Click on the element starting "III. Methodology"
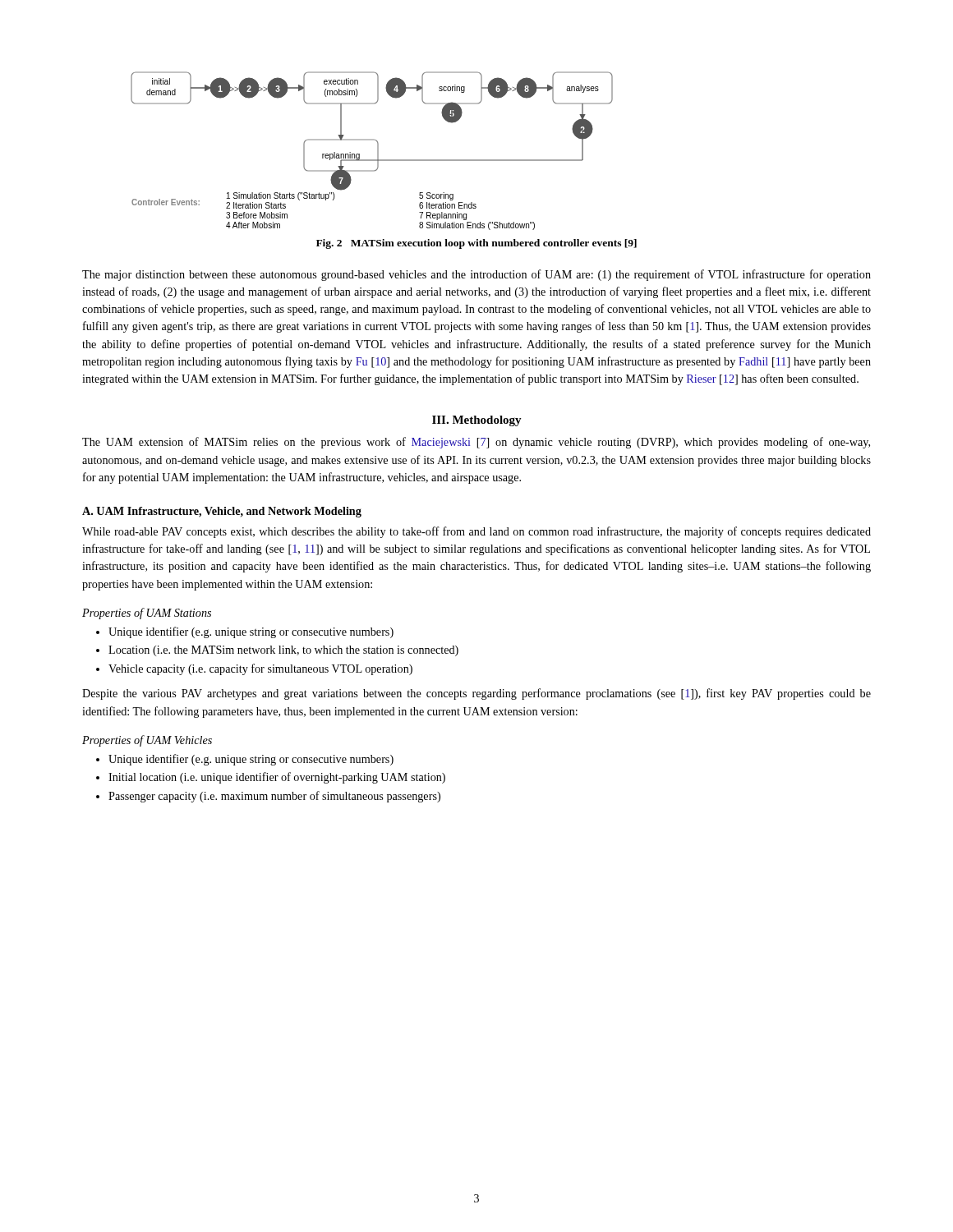Screen dimensions: 1232x953 coord(476,419)
